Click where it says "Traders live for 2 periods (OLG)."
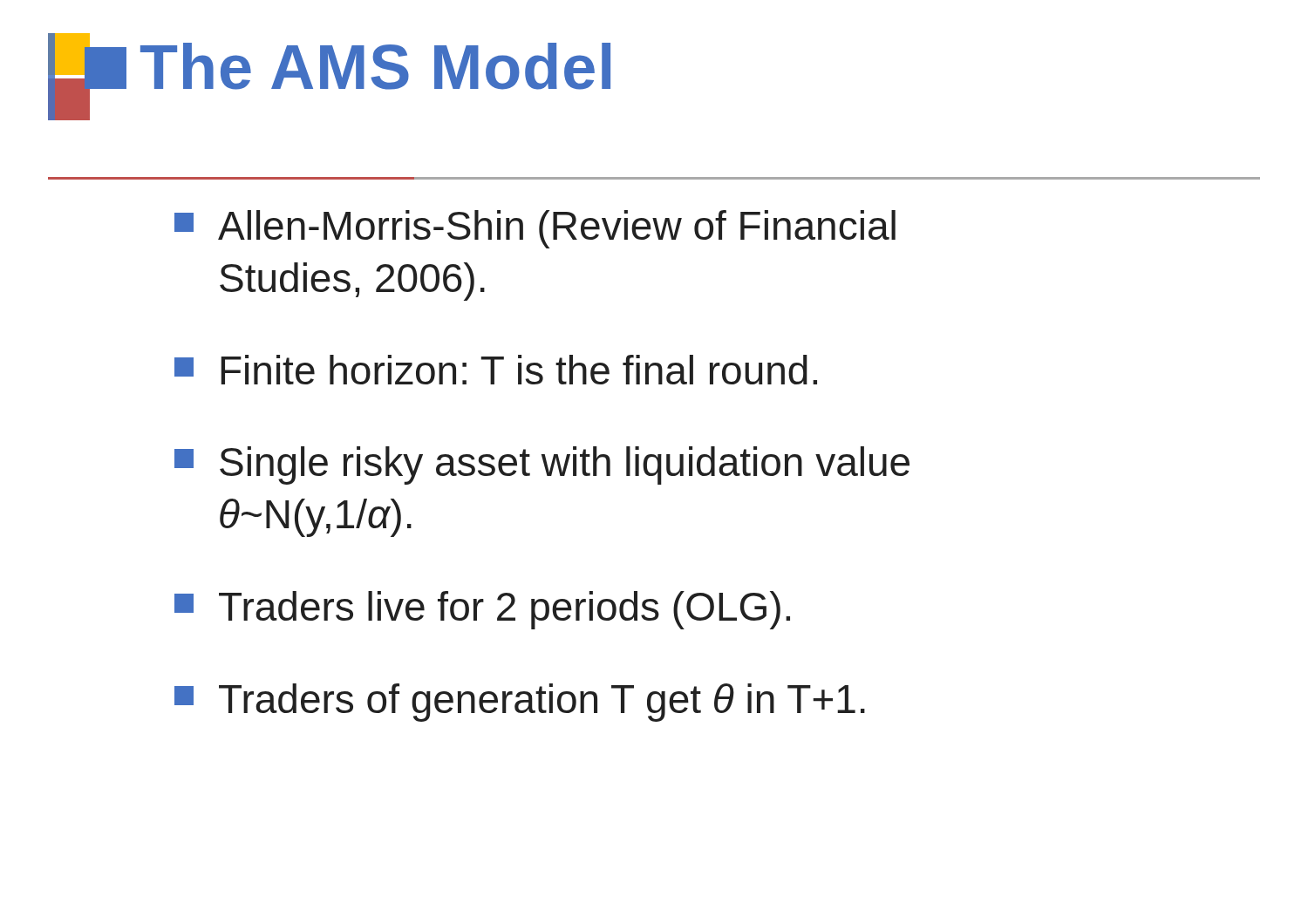Image resolution: width=1308 pixels, height=924 pixels. [x=706, y=607]
